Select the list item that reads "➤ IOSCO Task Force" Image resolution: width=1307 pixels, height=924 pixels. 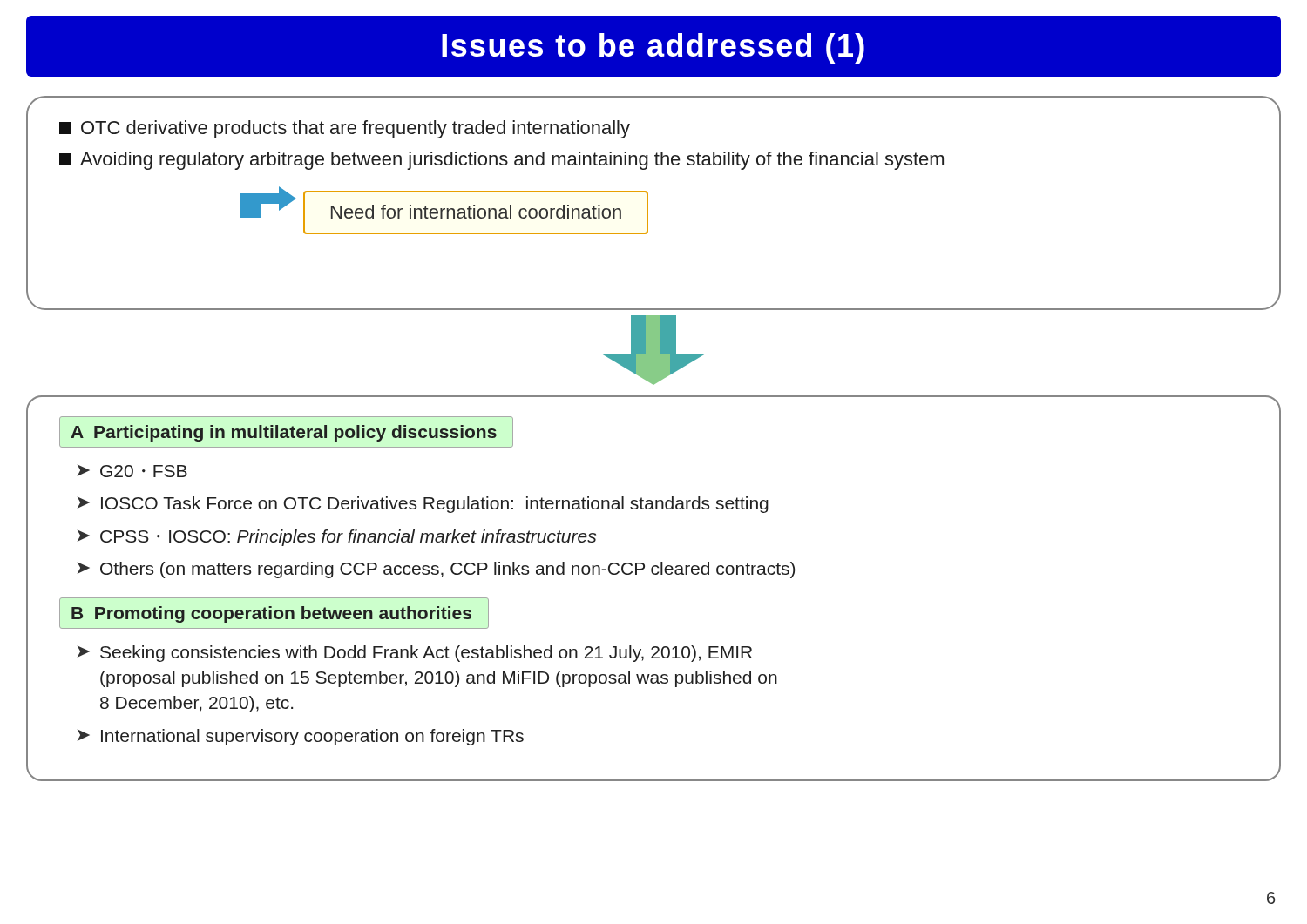pyautogui.click(x=422, y=503)
